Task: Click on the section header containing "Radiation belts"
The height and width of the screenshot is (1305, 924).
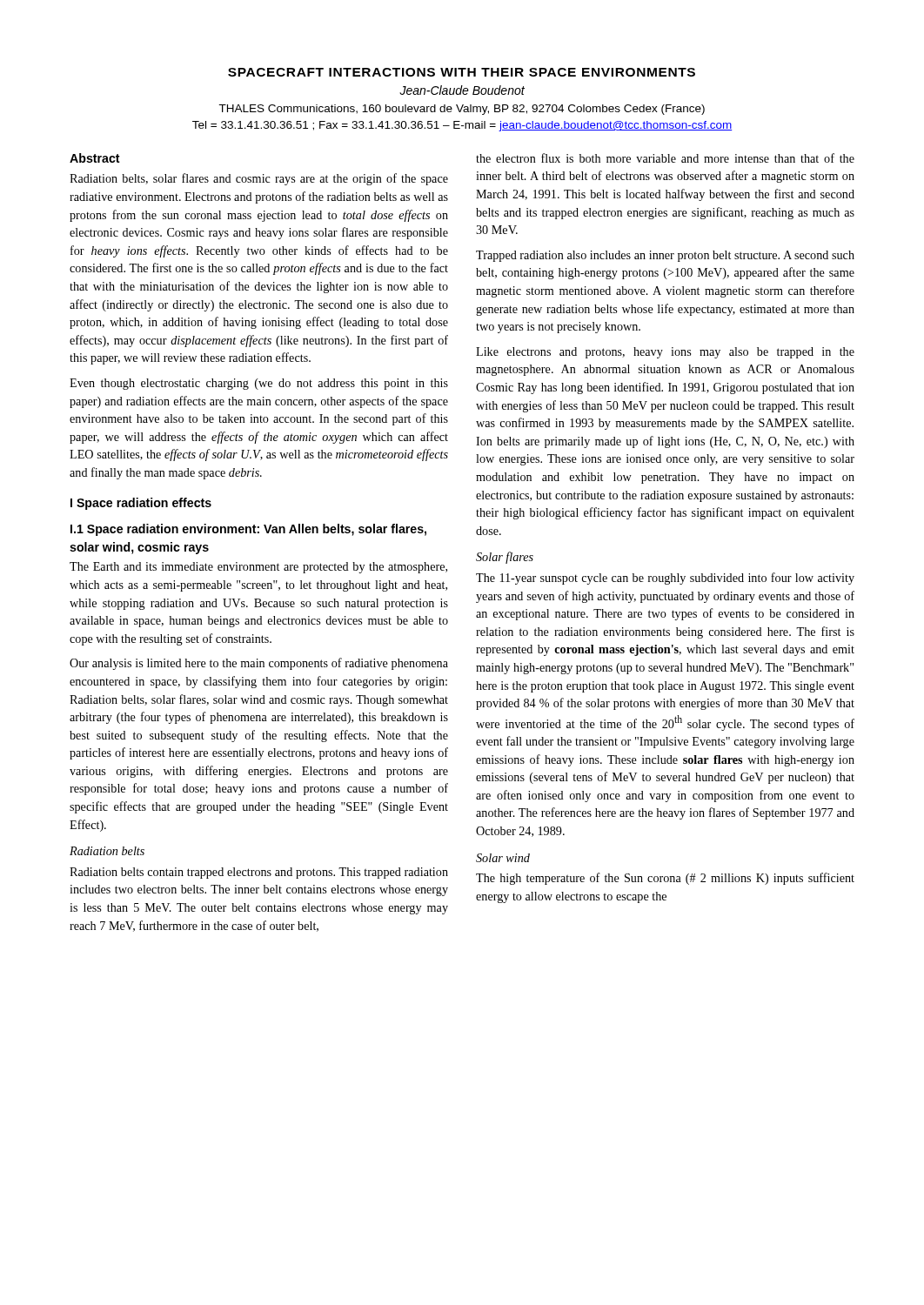Action: coord(107,851)
